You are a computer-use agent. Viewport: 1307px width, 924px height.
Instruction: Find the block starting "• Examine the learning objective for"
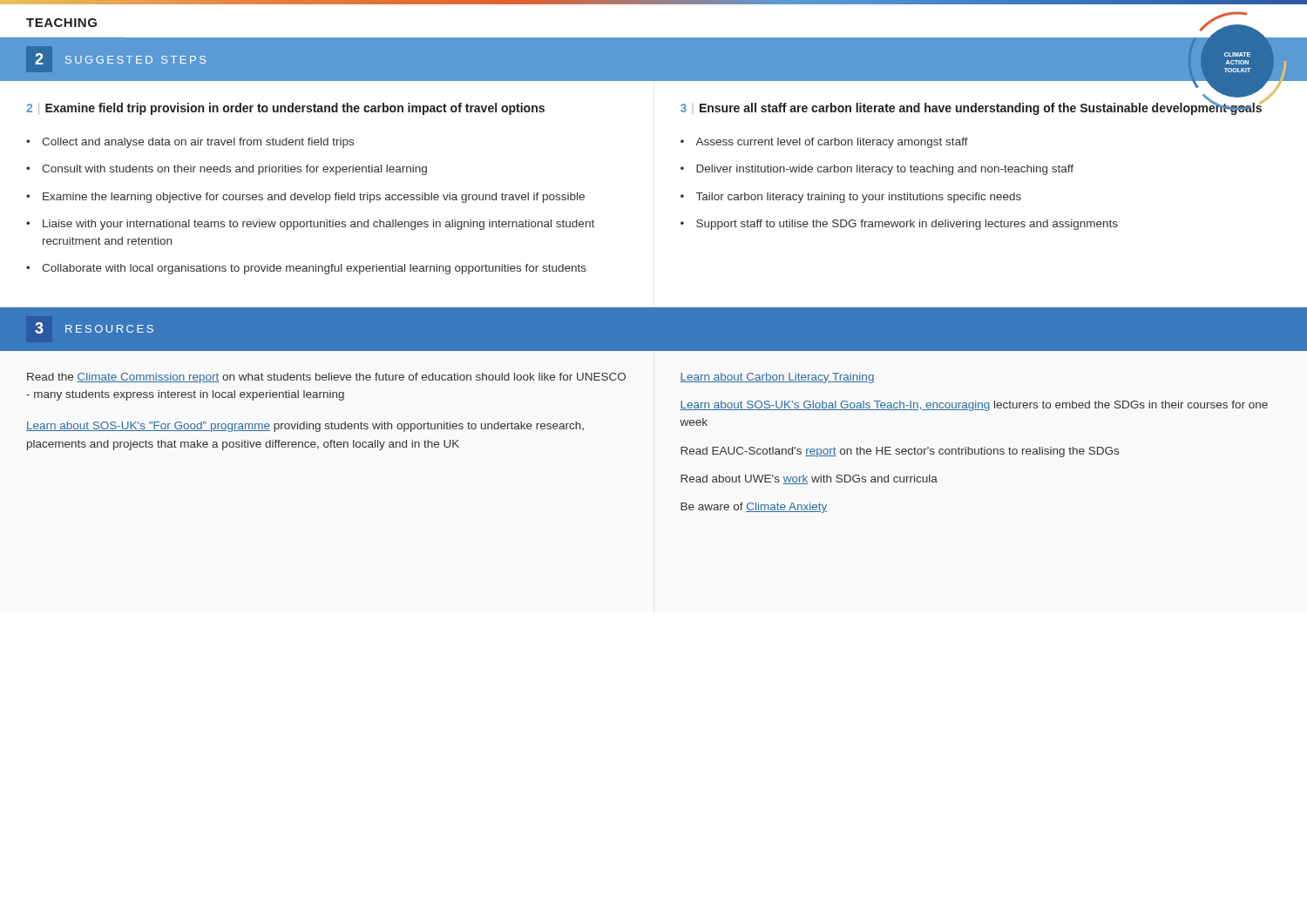306,196
